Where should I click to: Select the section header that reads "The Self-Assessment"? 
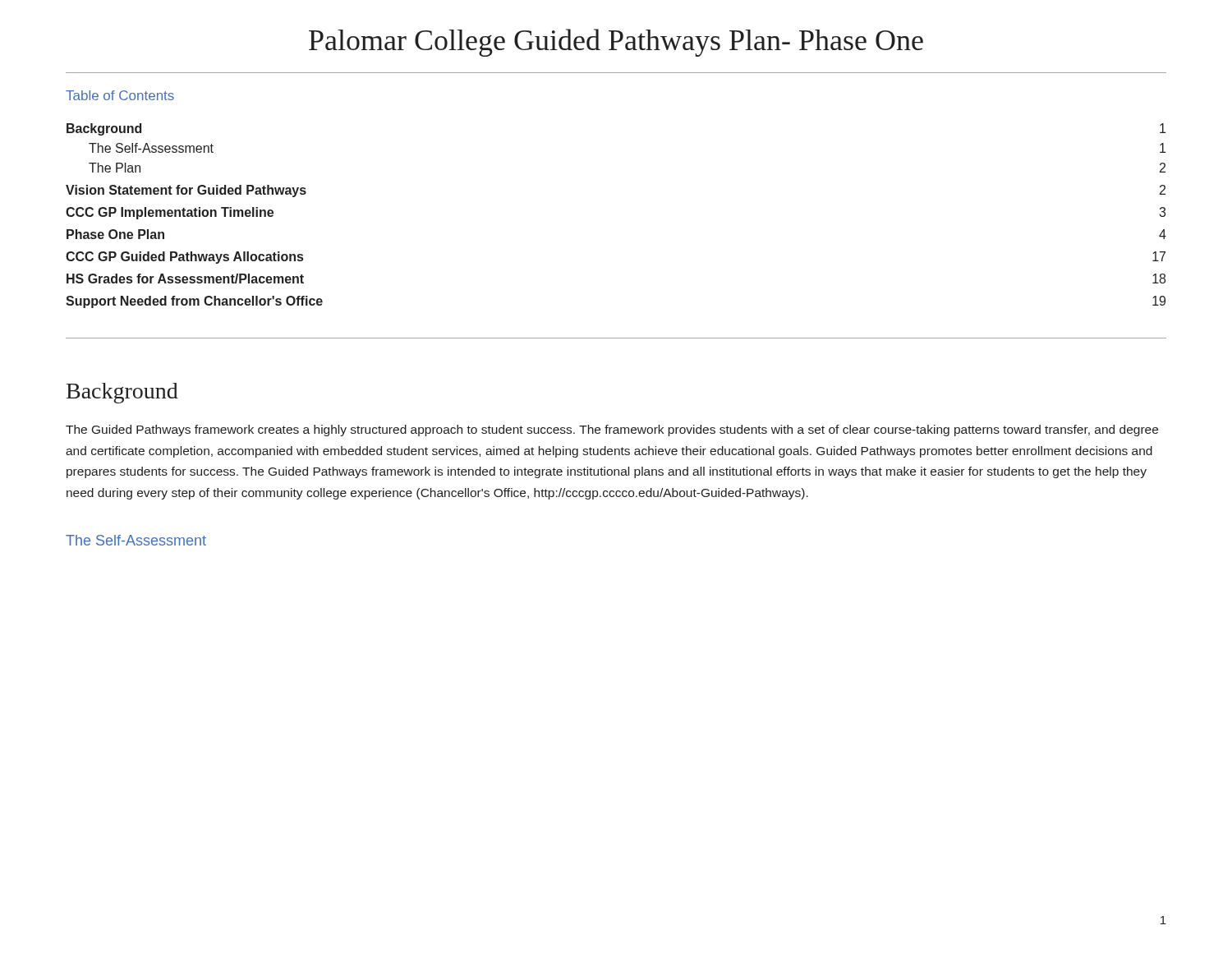tap(136, 540)
